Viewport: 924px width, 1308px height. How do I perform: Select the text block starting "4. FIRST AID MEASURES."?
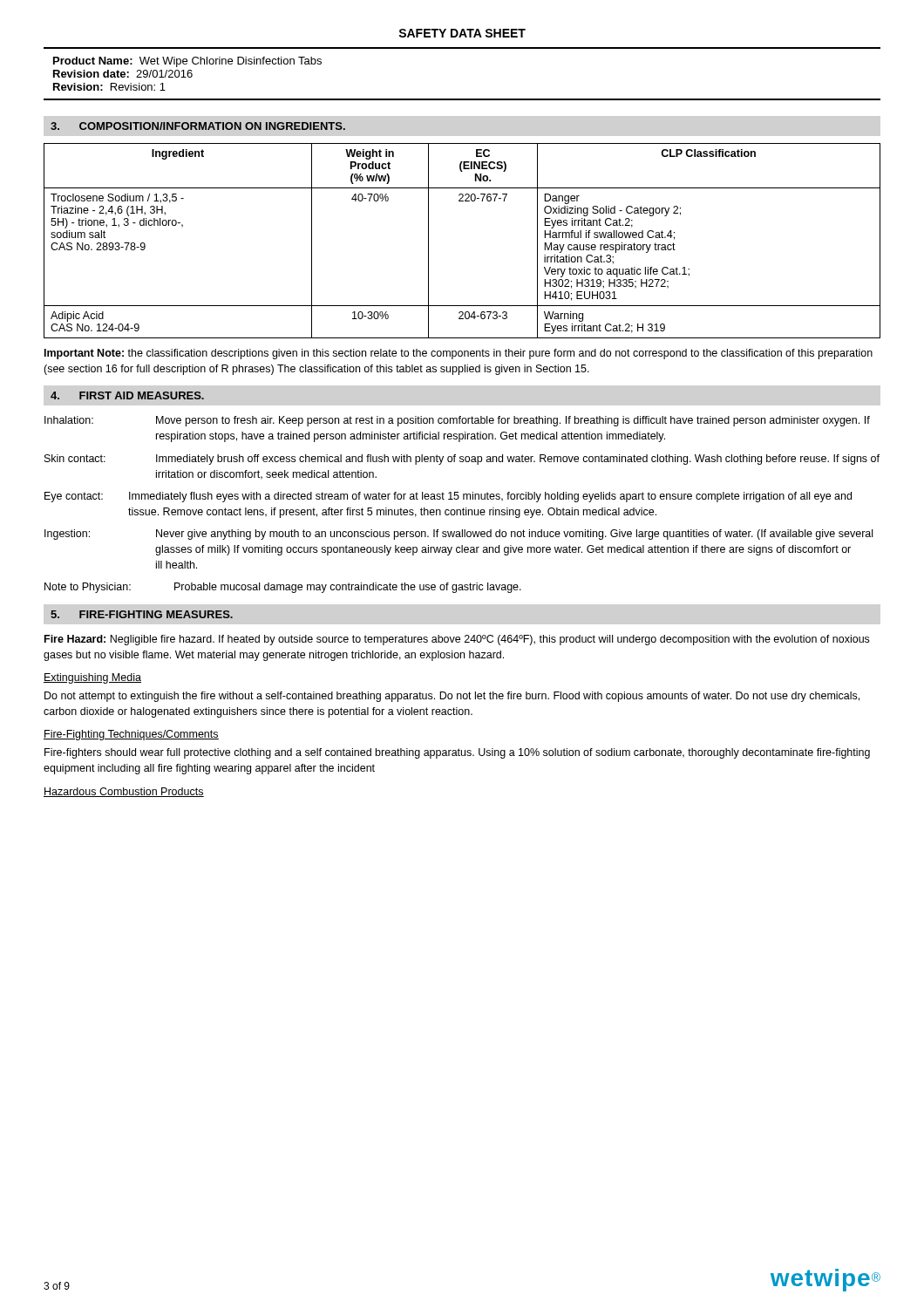(127, 396)
